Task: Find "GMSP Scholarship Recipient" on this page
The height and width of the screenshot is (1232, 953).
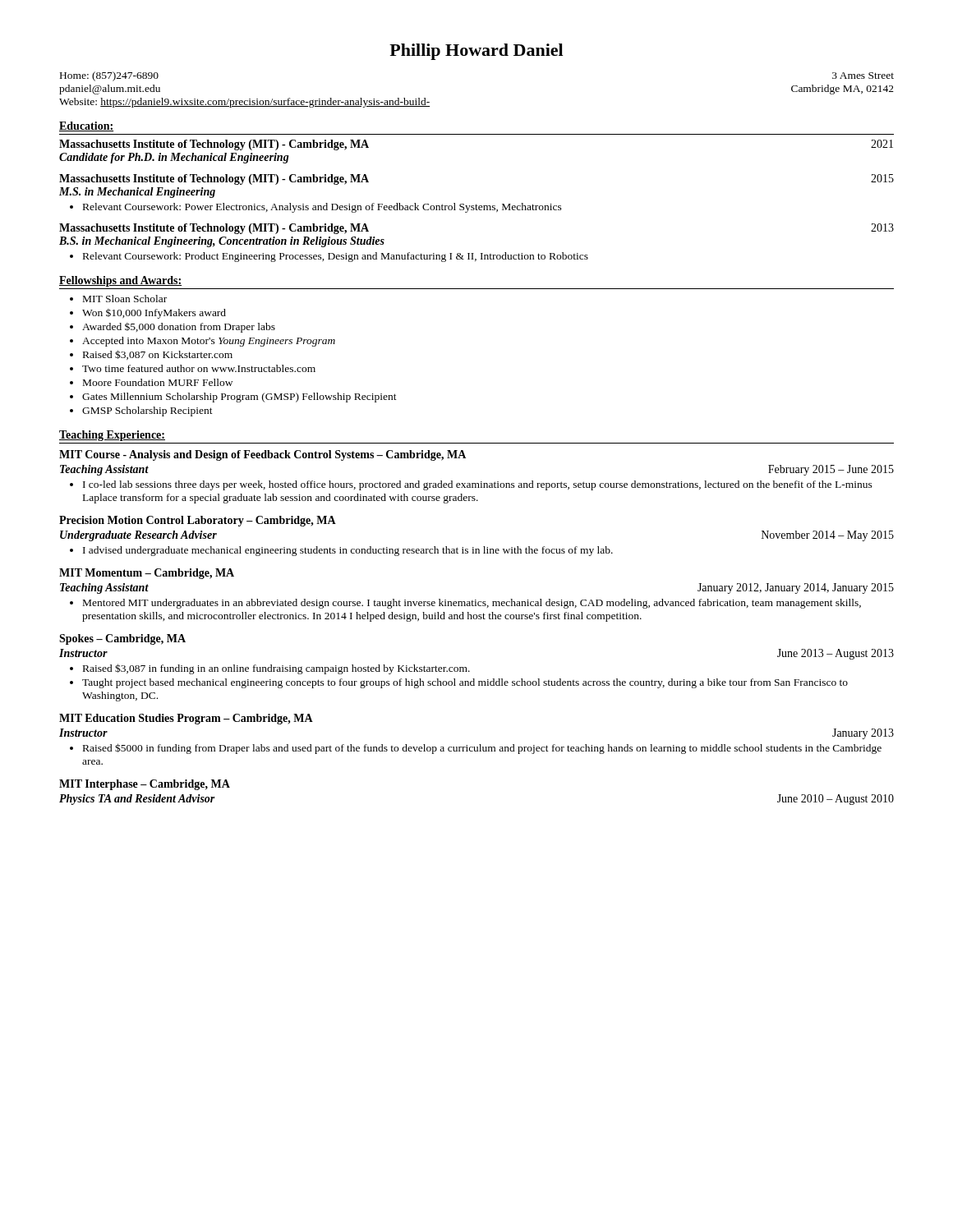Action: pyautogui.click(x=147, y=410)
